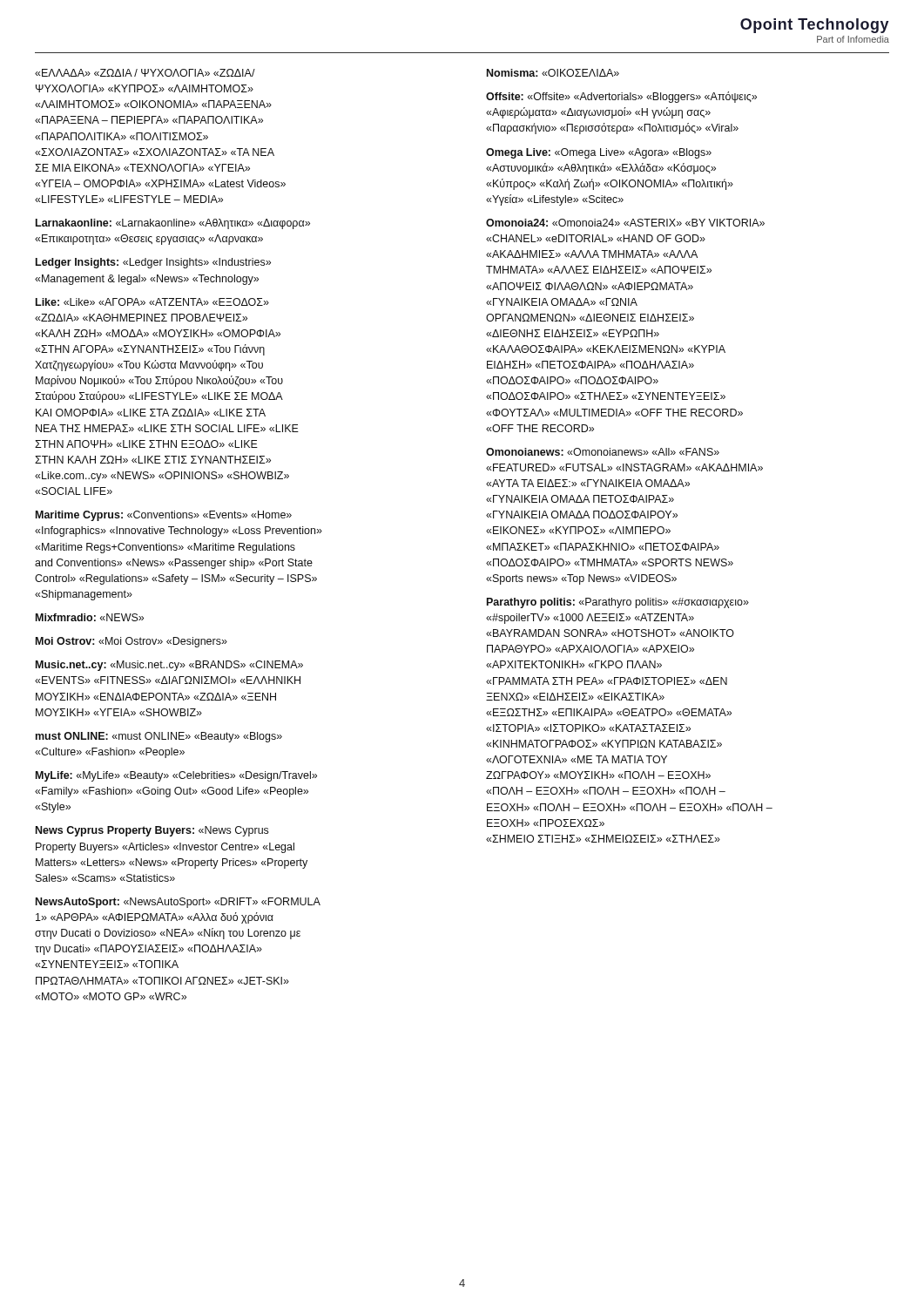924x1307 pixels.
Task: Click the passage that begins "Like: «Like» «ΑΓΟΡΑ» «ΑΤΖΕΝΤΑ» «ΕΞΟΔΟΣ» «ΖΩΔΙΑ» «ΚΑΘΗΜΕΡΙΝΕΣ ΠΡΟΒΛΕΨΕΙΣ»"
Action: tap(167, 397)
